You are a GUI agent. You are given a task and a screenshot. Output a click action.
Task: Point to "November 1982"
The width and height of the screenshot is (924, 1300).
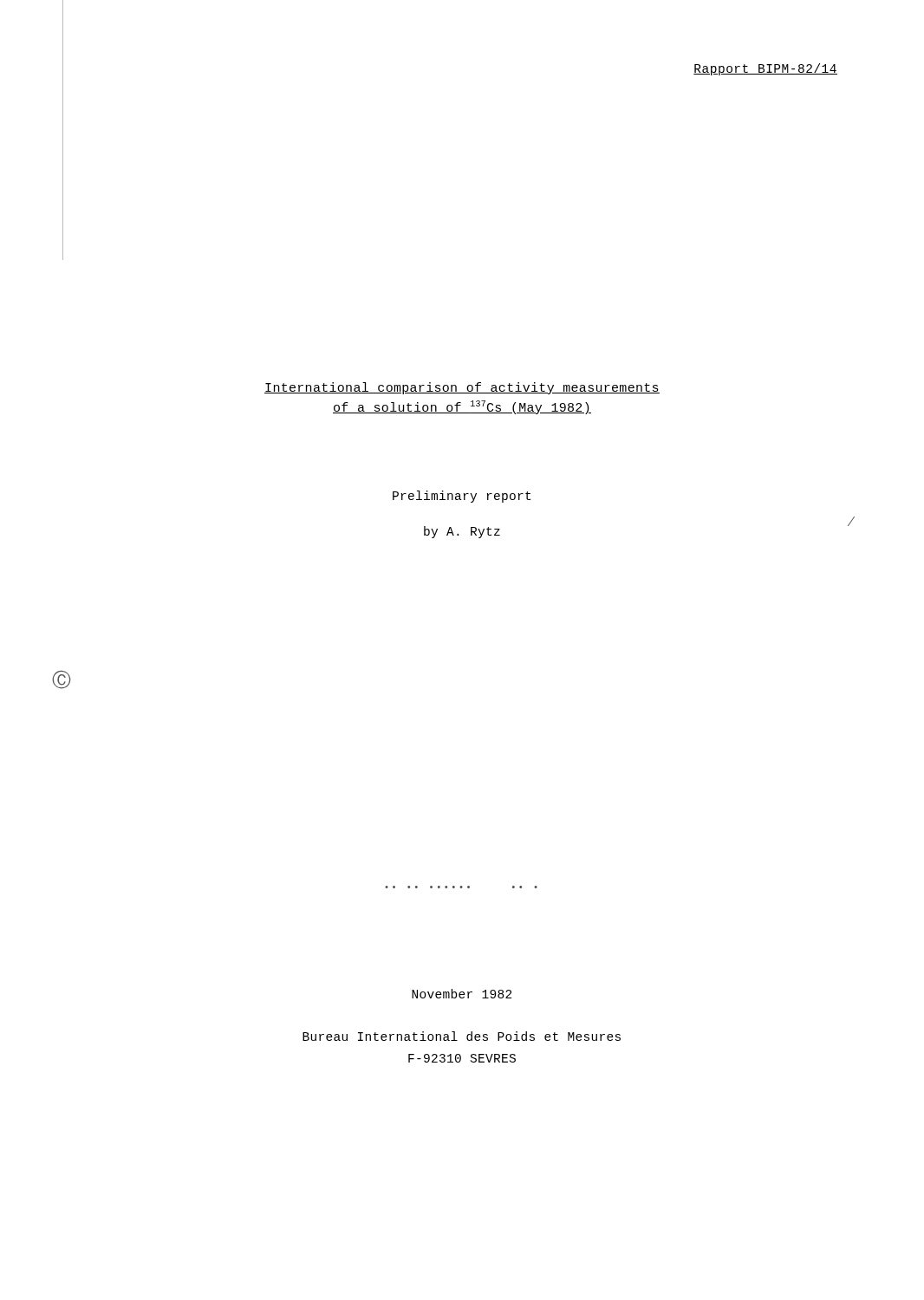[462, 995]
